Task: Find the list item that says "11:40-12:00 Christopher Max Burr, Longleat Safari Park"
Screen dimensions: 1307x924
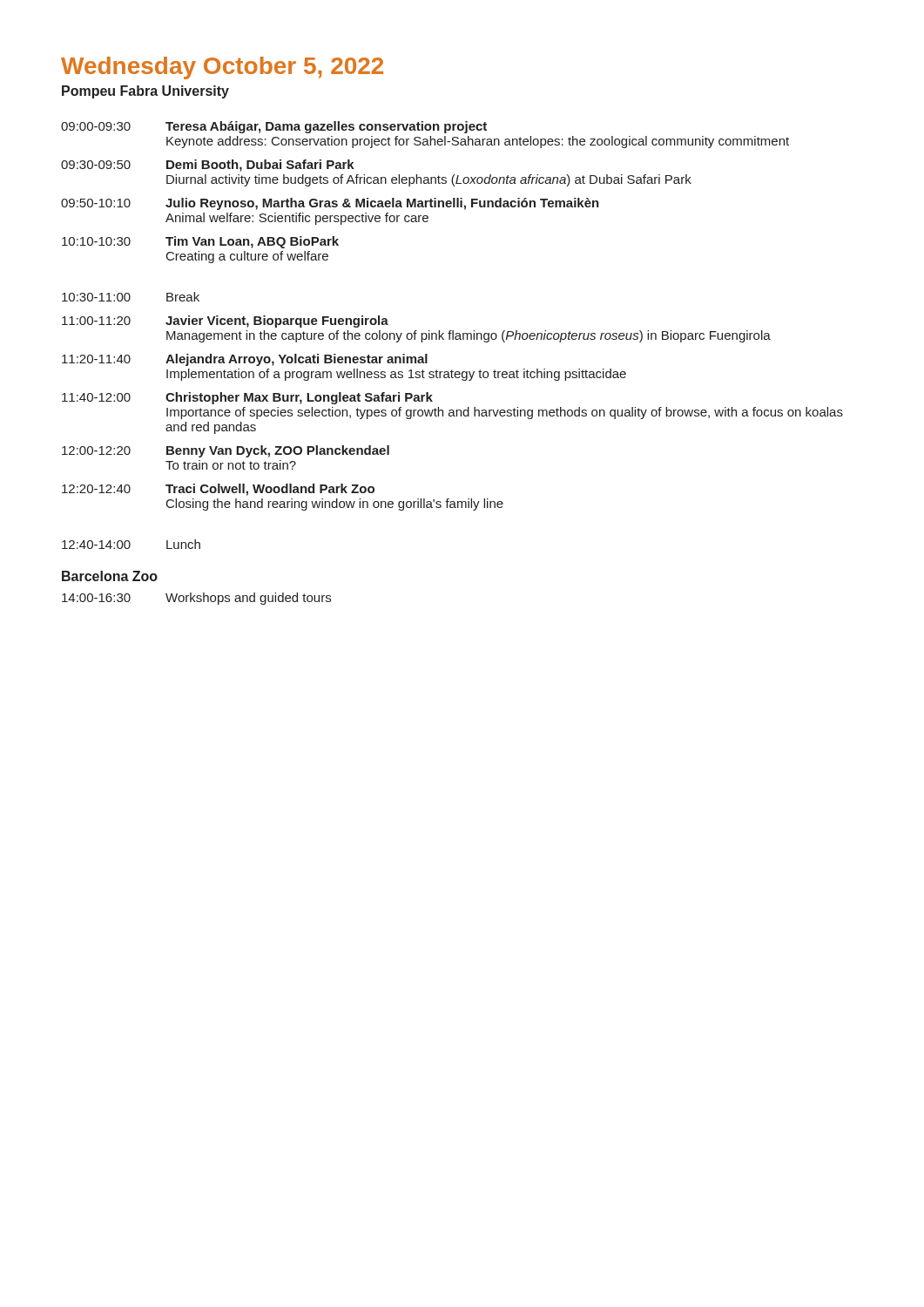Action: point(462,416)
